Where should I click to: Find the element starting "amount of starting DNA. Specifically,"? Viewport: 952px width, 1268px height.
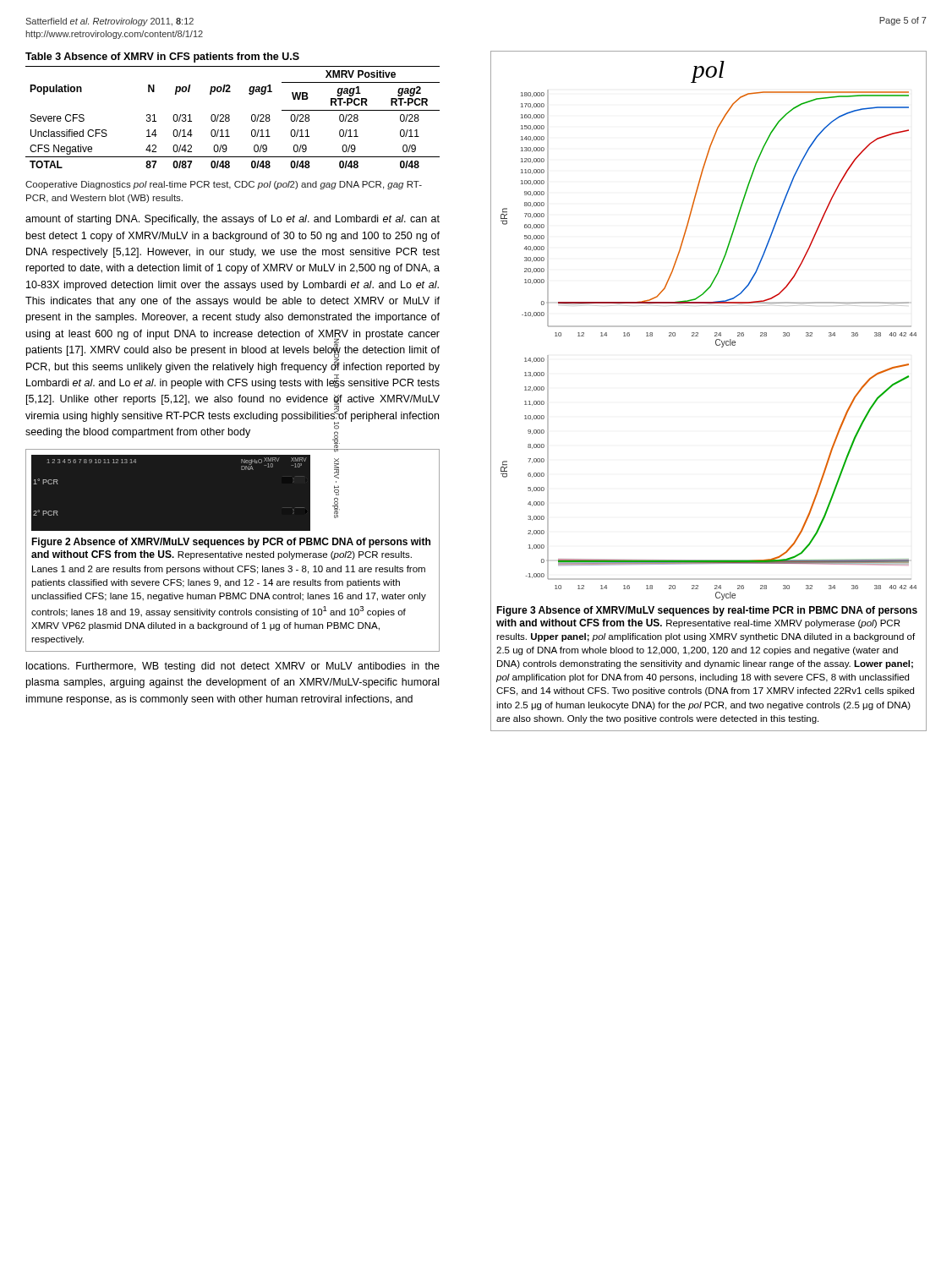[x=232, y=326]
